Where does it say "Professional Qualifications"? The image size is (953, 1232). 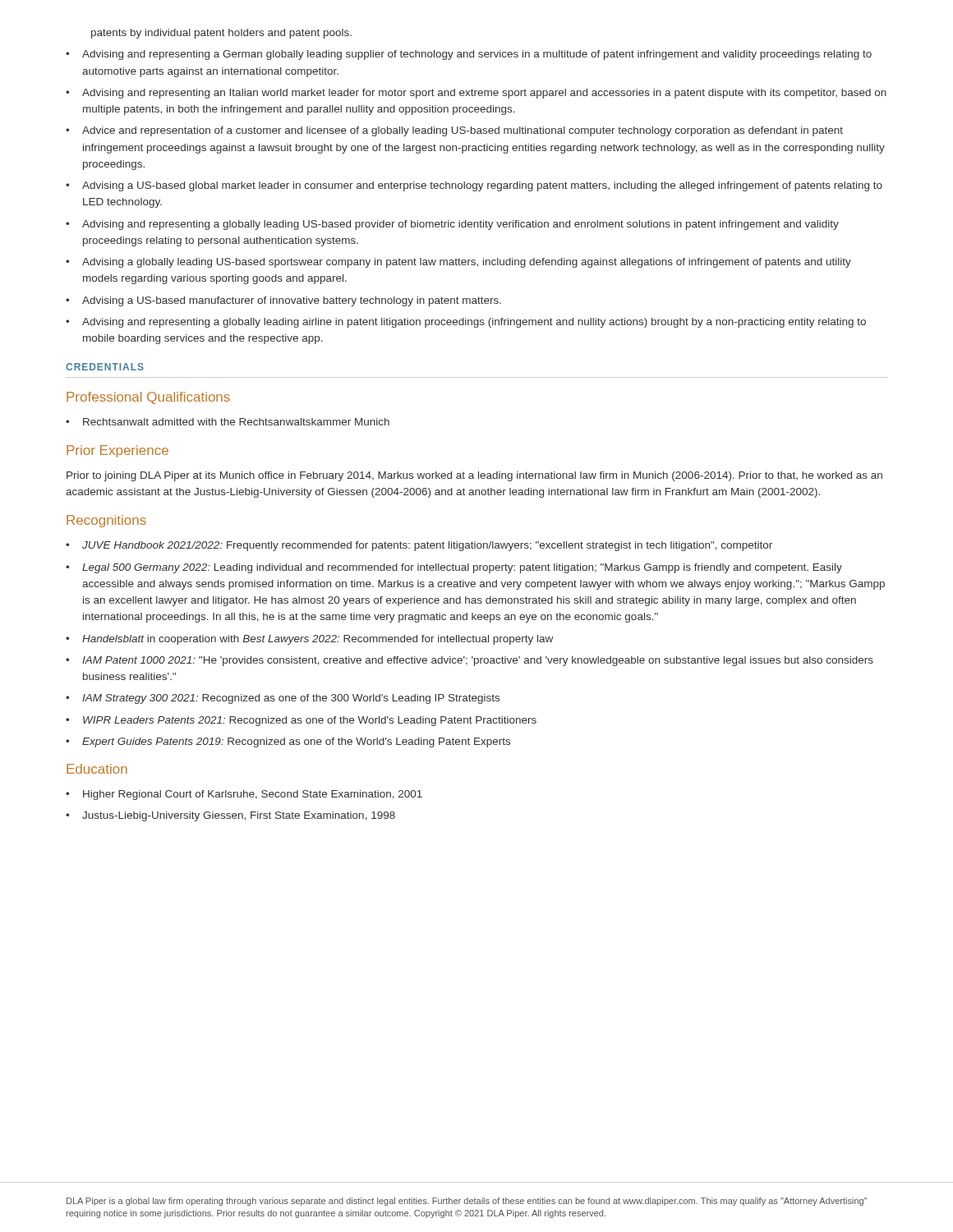pos(148,397)
